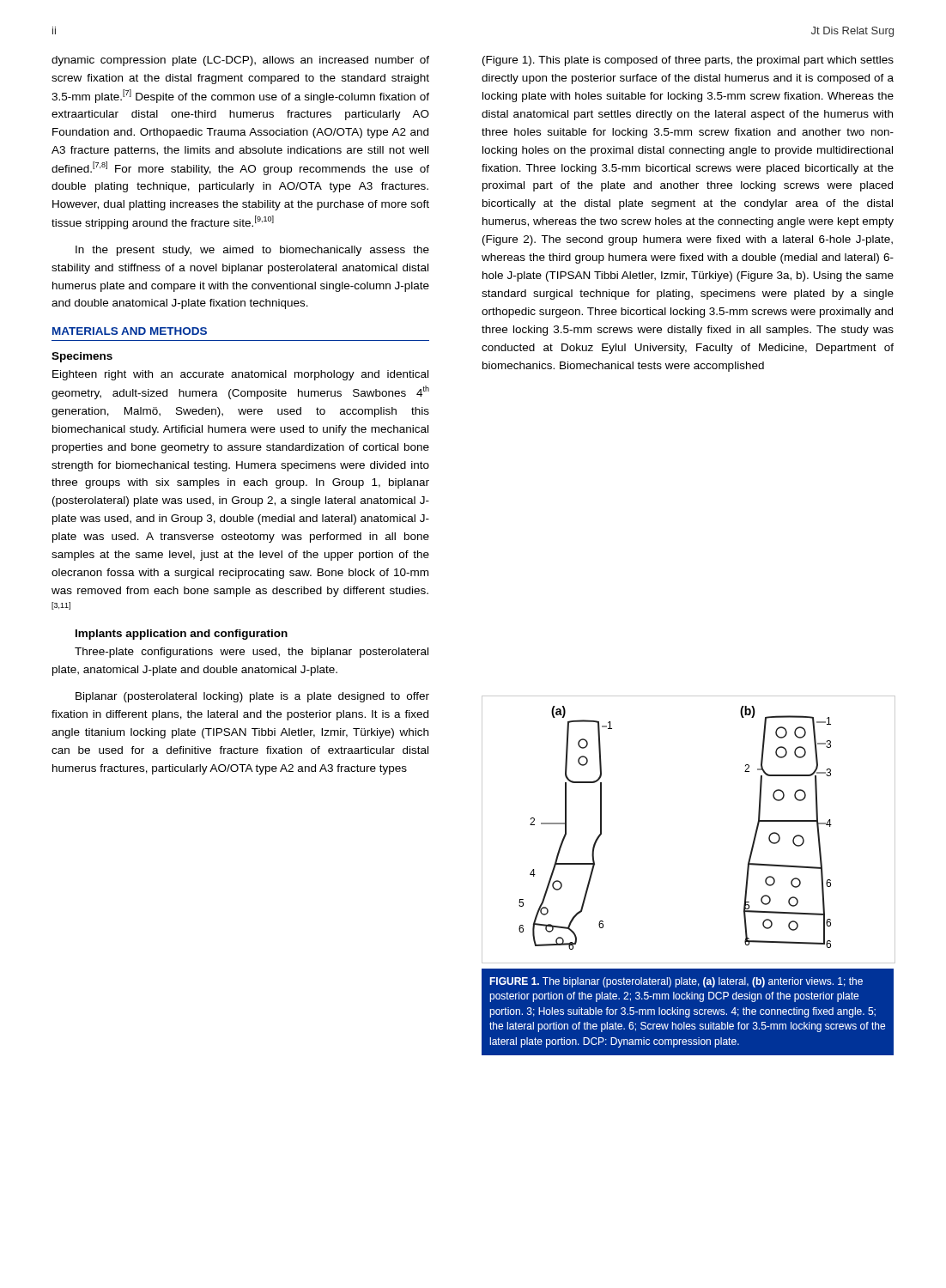
Task: Locate the block starting "(Figure 1). This plate is composed of"
Action: 688,213
